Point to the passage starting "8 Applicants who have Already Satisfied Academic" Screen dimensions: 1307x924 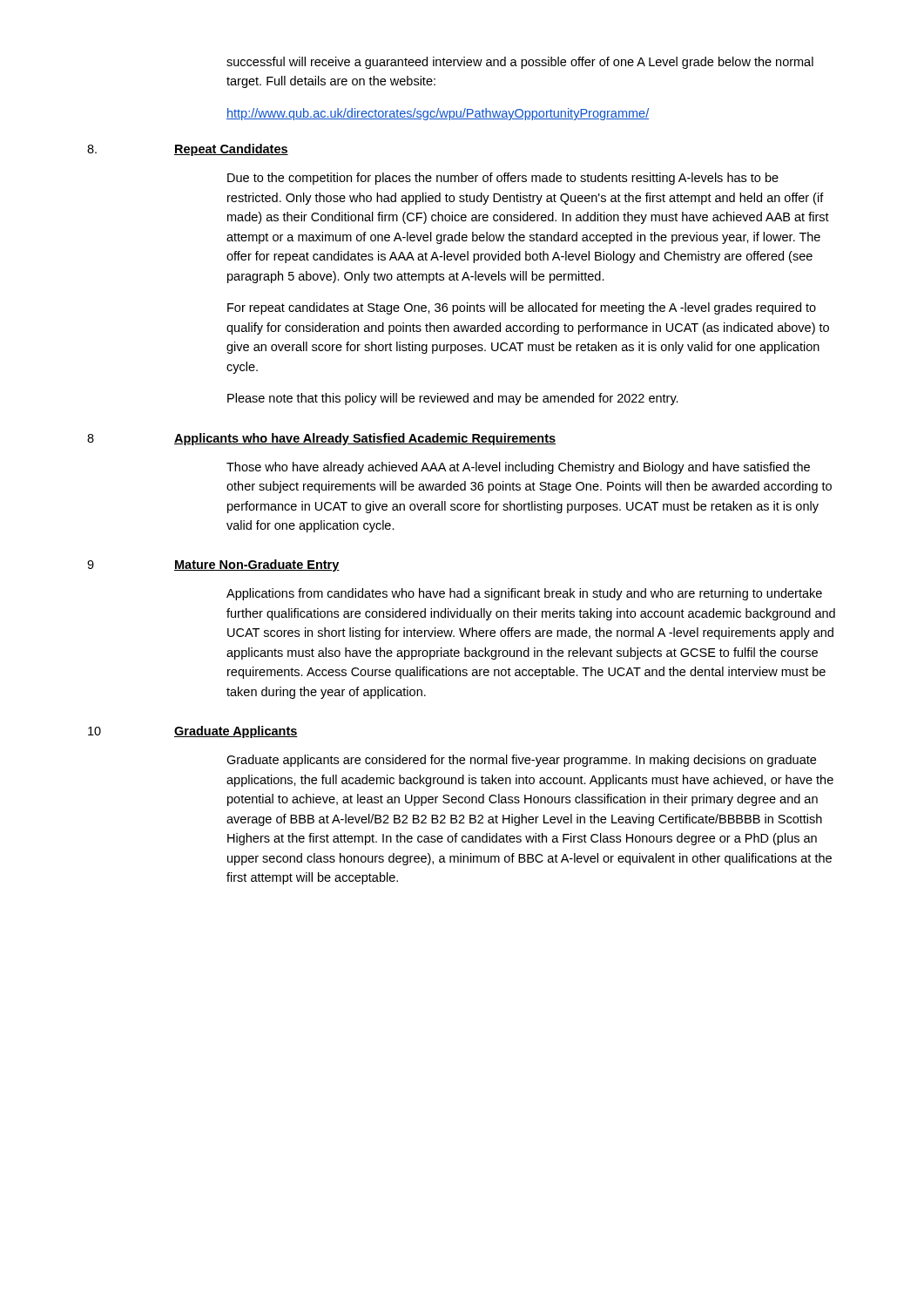[x=321, y=438]
